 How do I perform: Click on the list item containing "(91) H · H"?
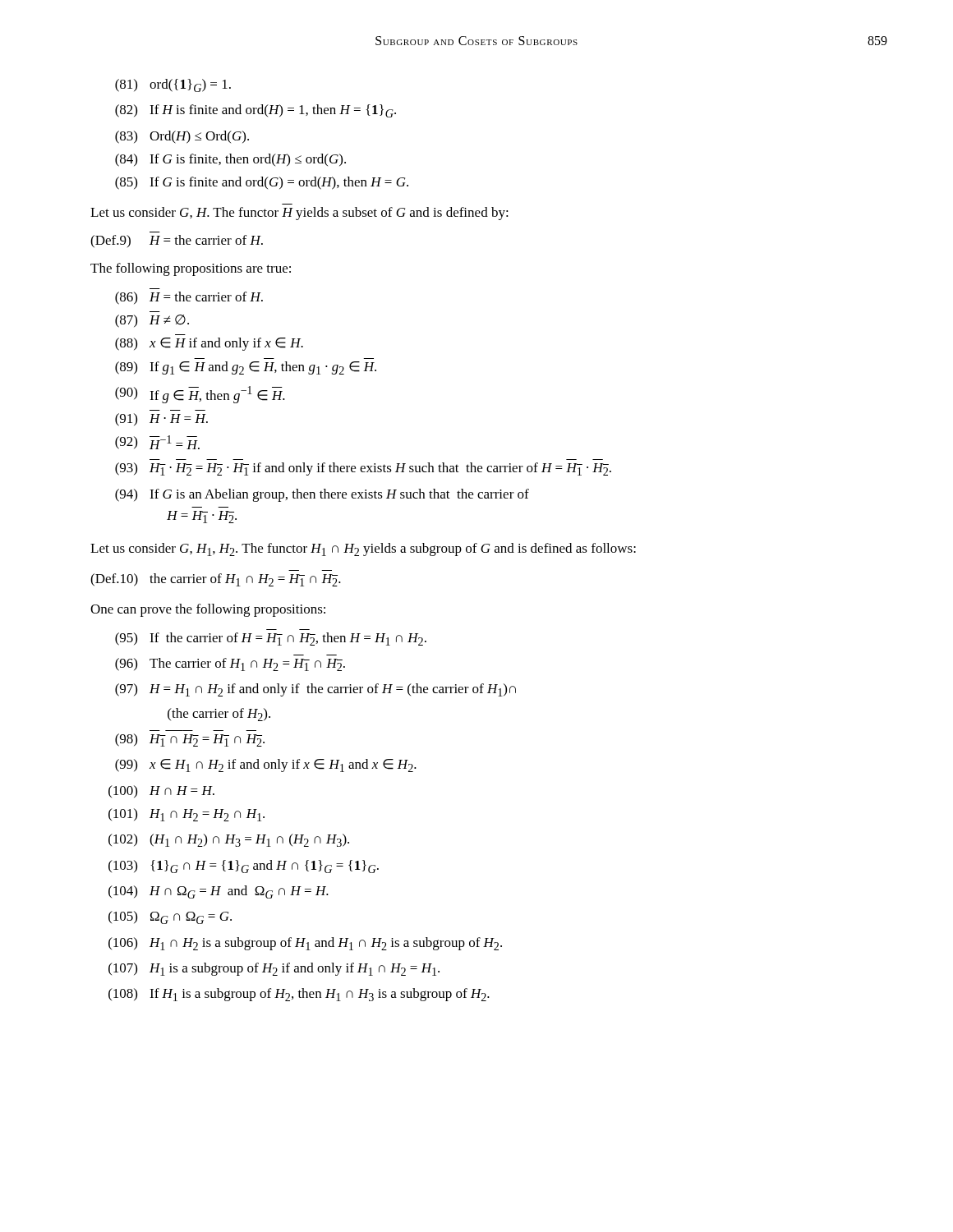[161, 420]
